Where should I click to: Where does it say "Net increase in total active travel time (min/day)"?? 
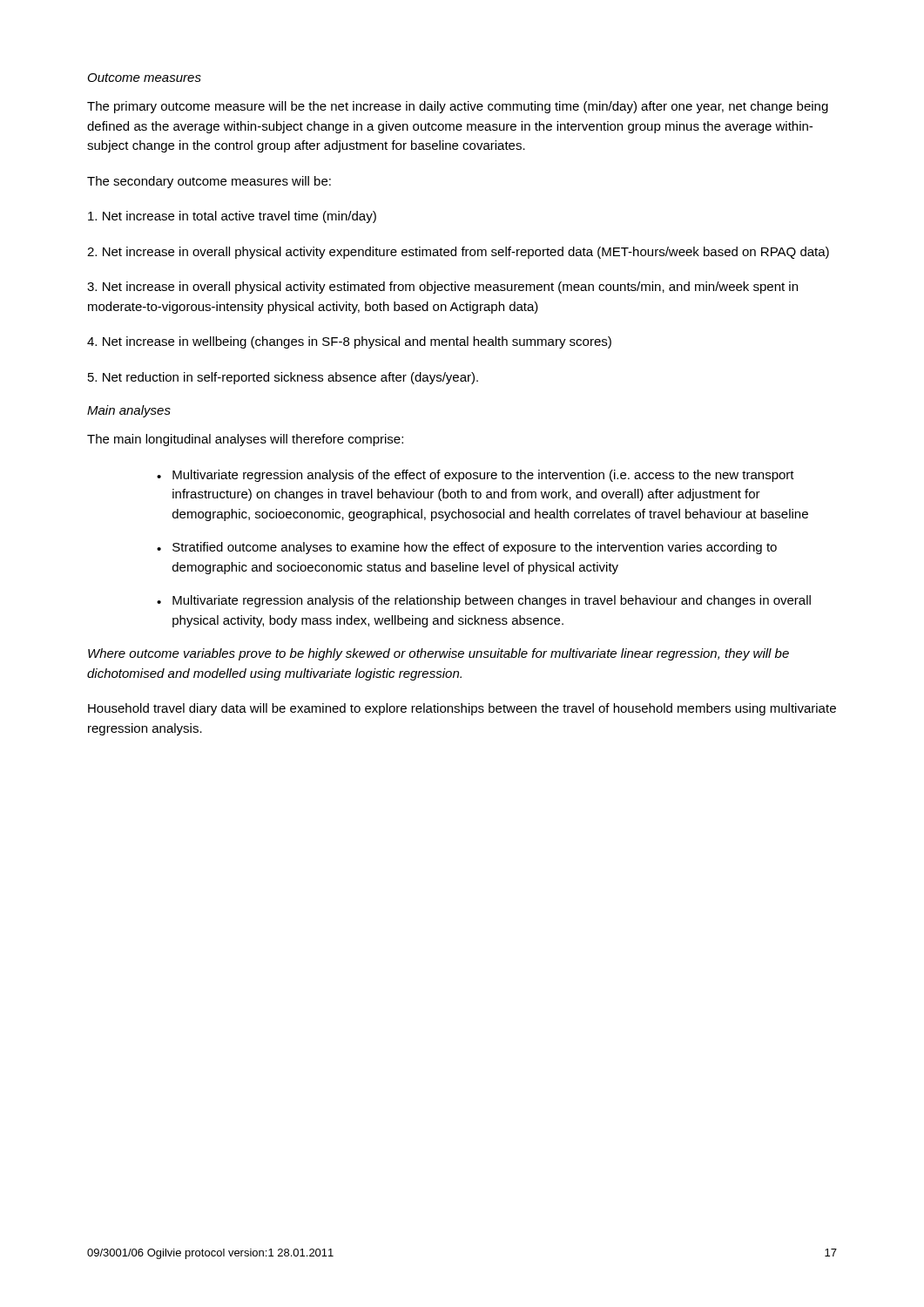pyautogui.click(x=232, y=216)
